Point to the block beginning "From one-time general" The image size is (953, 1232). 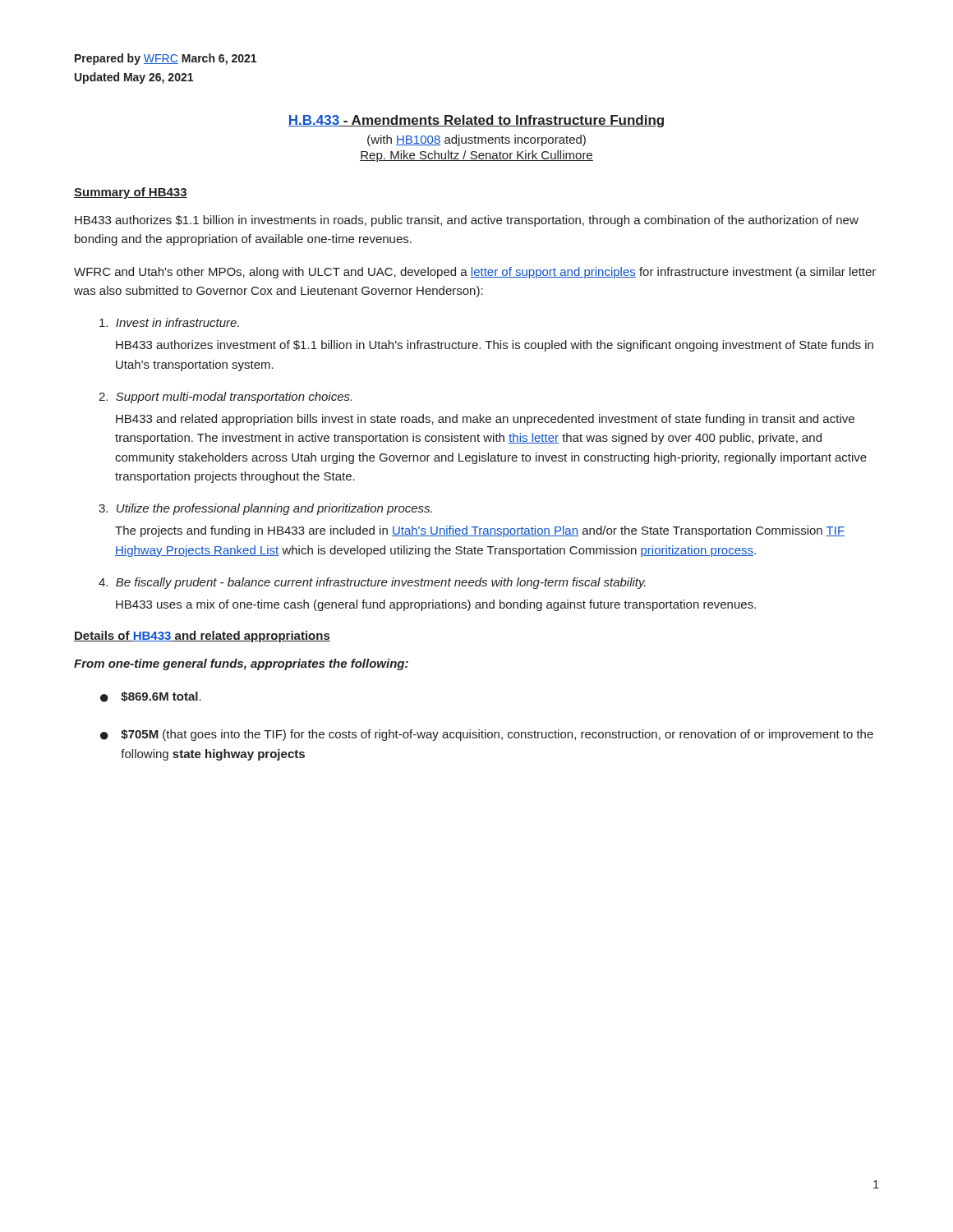(241, 663)
